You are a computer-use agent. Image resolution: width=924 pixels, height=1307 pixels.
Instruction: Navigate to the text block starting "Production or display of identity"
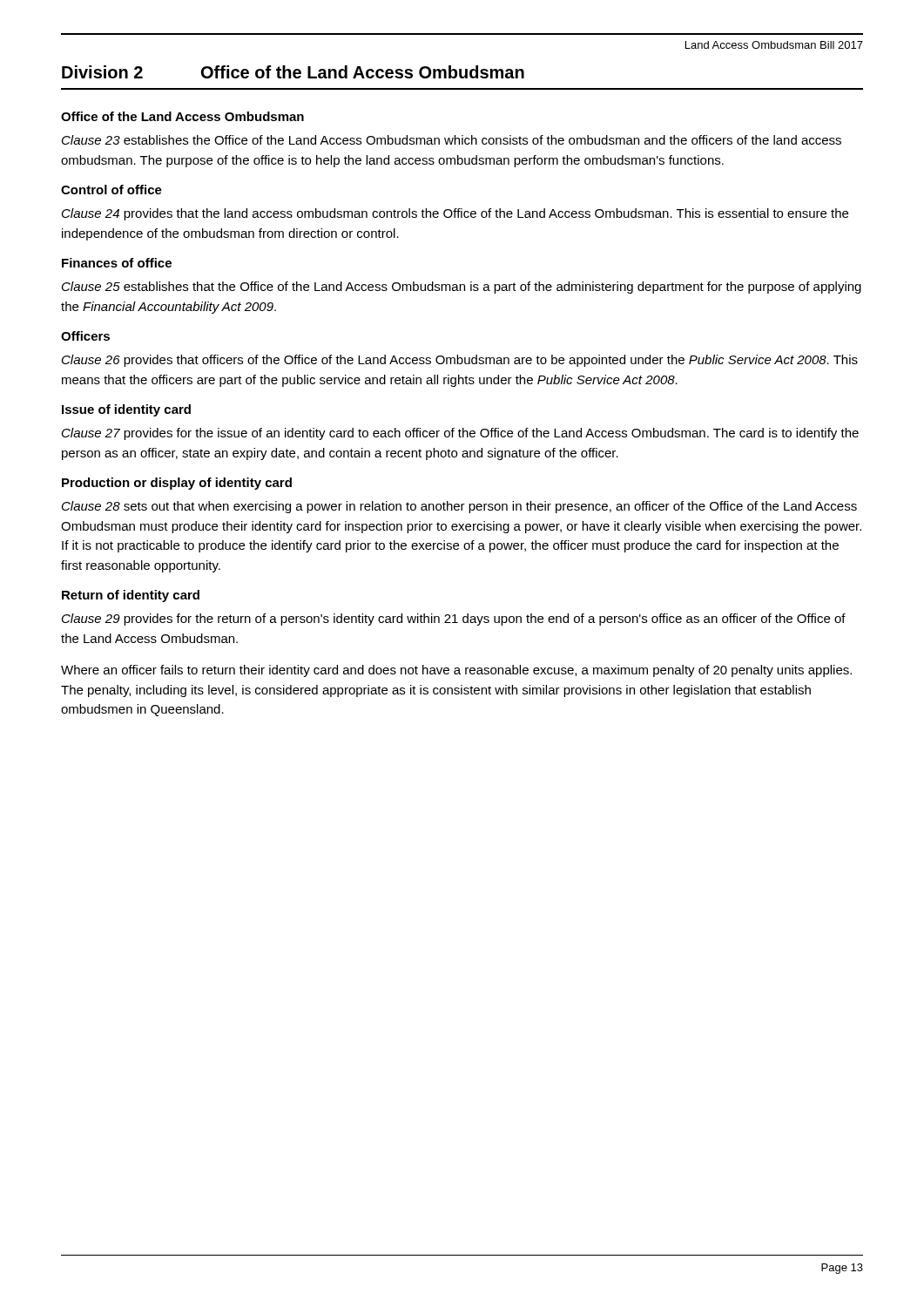click(x=177, y=482)
